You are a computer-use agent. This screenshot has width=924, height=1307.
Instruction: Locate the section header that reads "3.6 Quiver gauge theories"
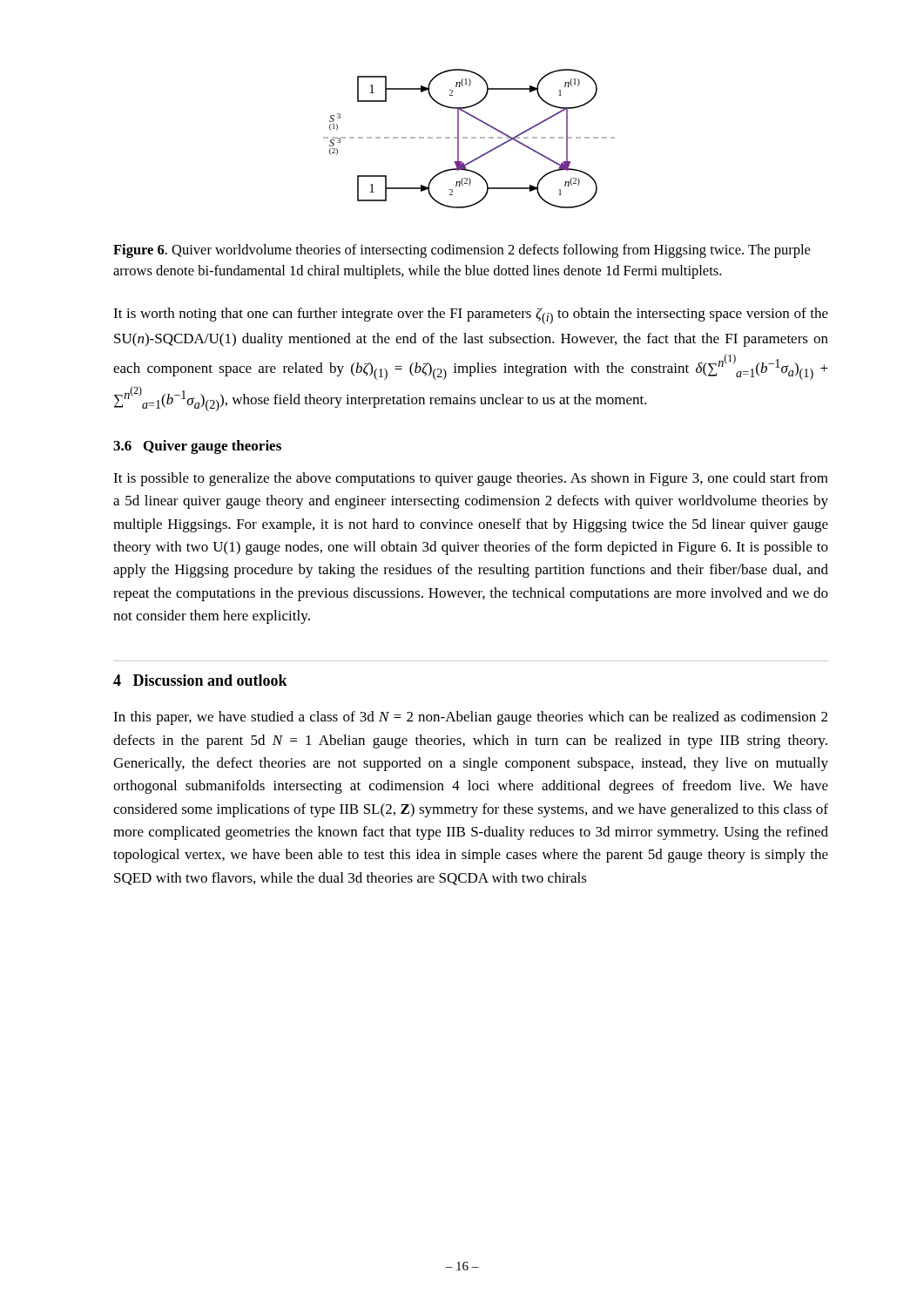click(x=197, y=446)
